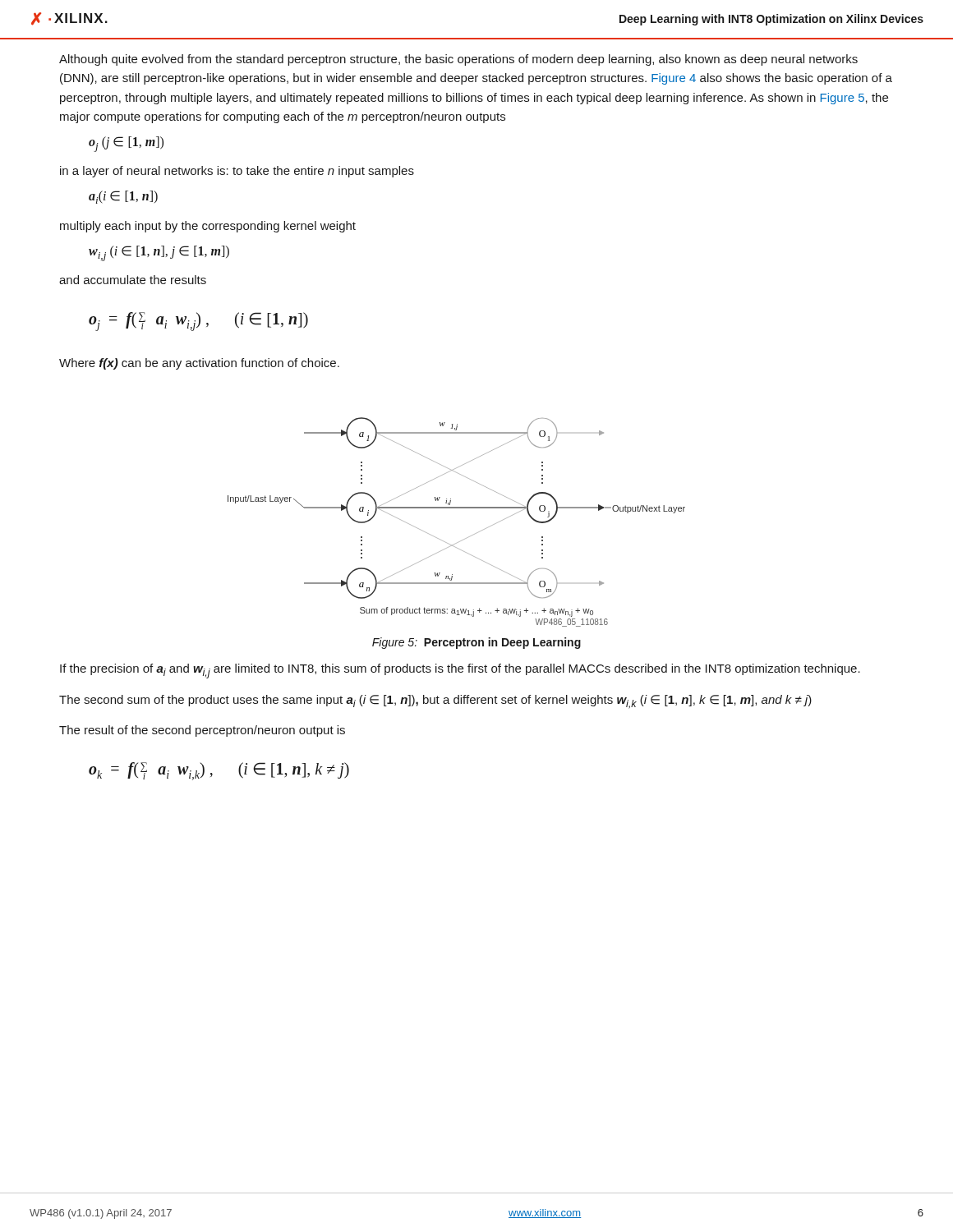
Task: Locate the passage starting "Figure 5: Perceptron in"
Action: click(x=476, y=643)
